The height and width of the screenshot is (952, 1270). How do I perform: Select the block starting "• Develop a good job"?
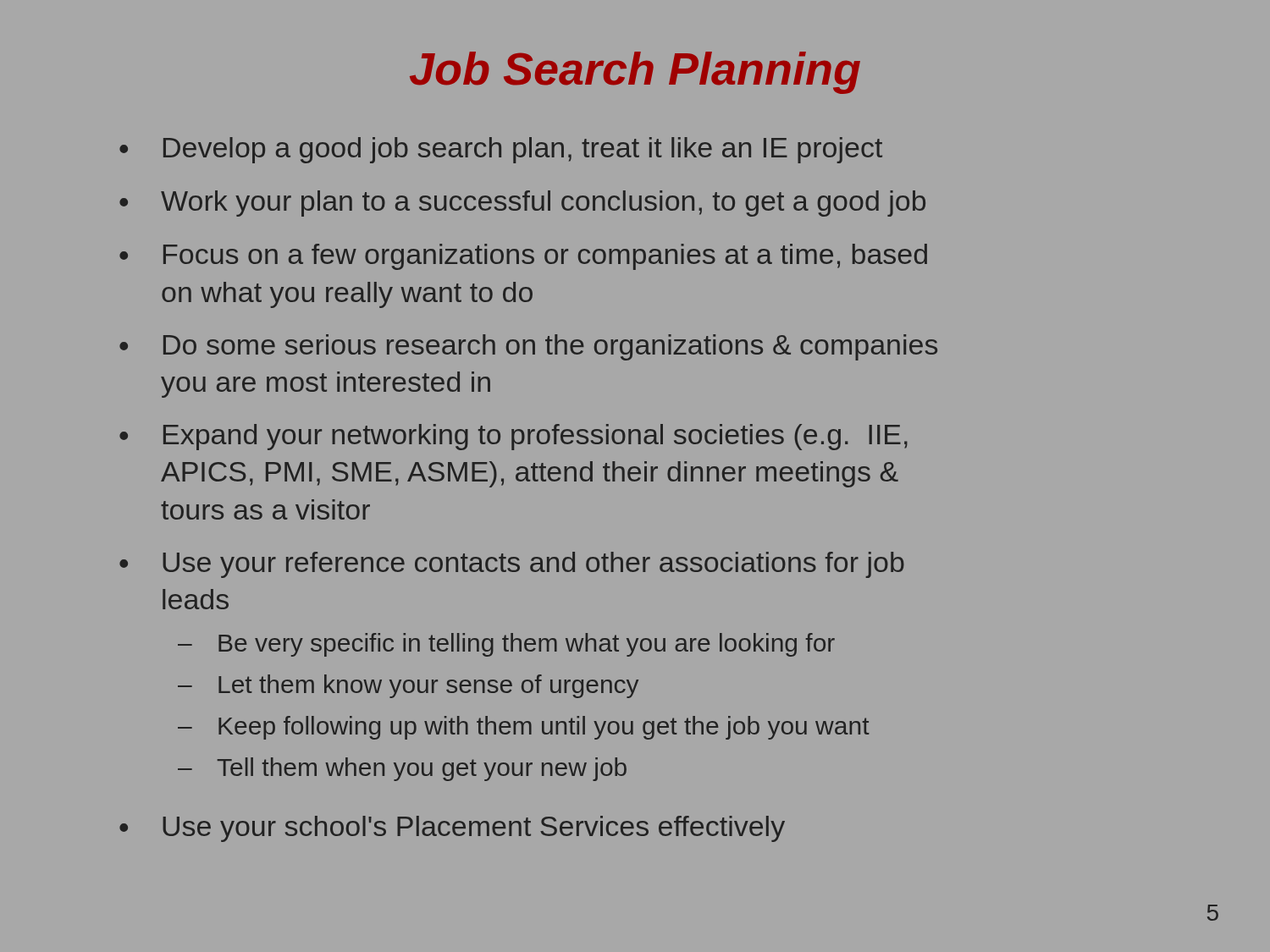pos(635,148)
